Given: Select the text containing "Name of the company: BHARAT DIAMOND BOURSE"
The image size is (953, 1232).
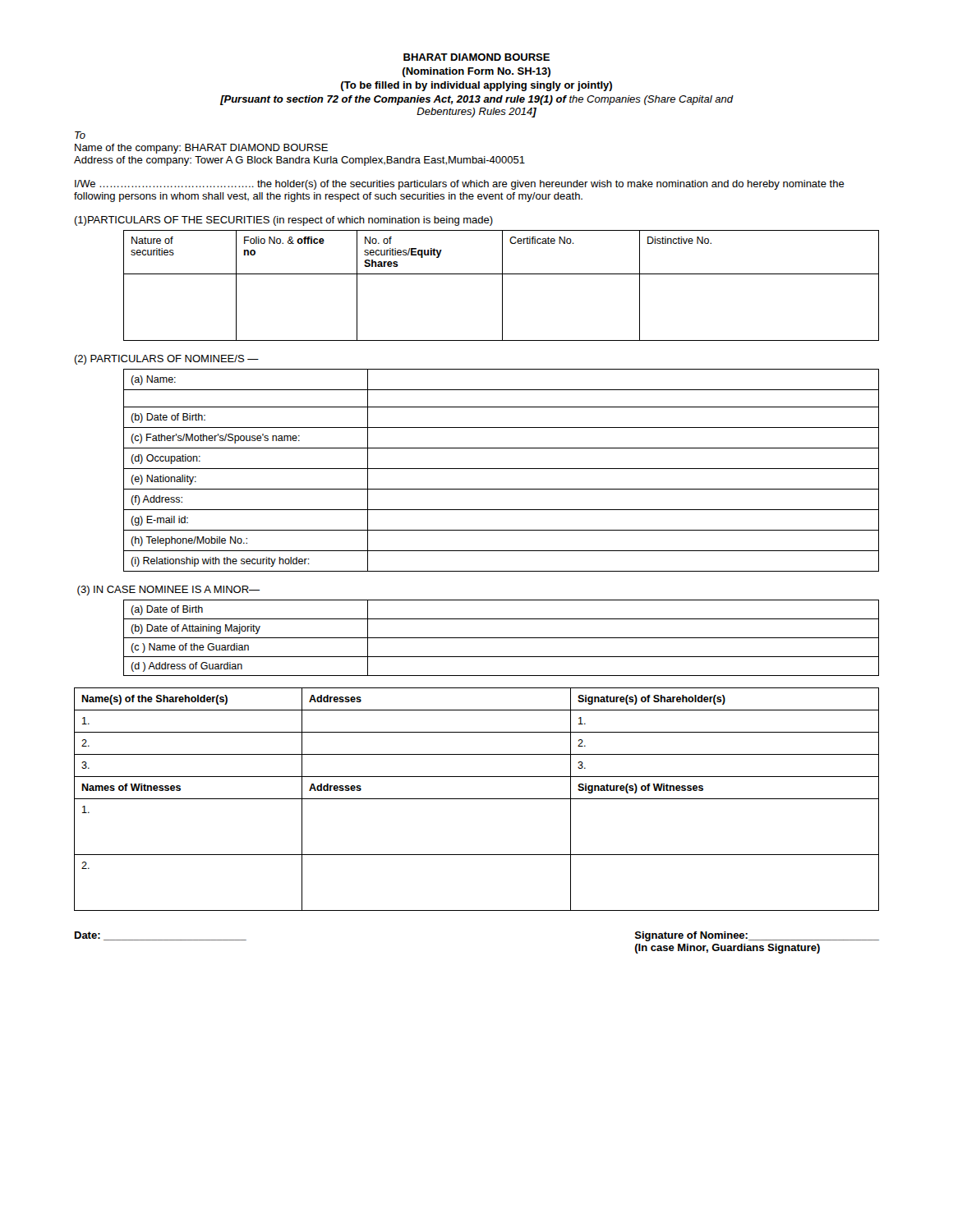Looking at the screenshot, I should click(x=201, y=147).
